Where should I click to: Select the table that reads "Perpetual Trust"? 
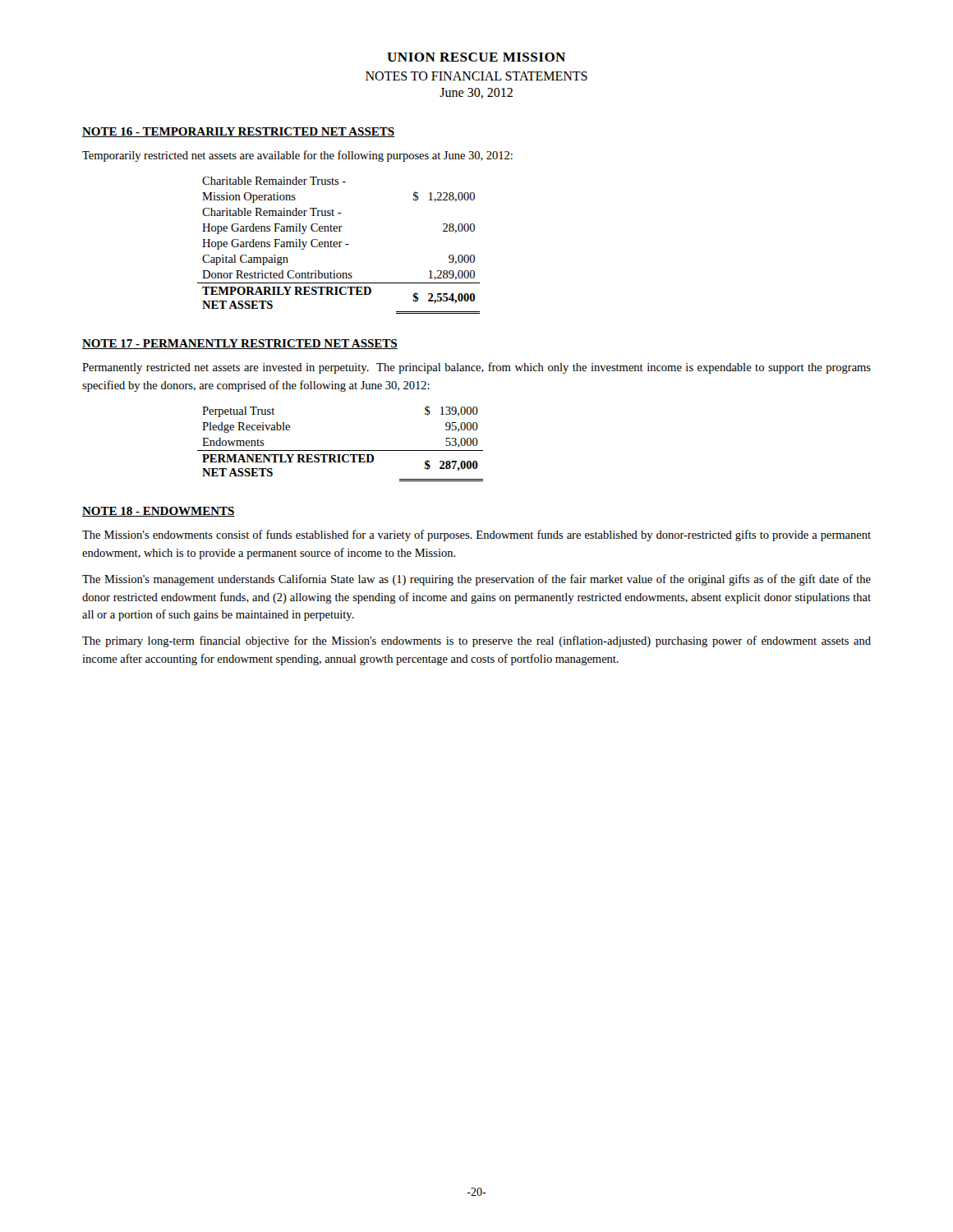476,442
